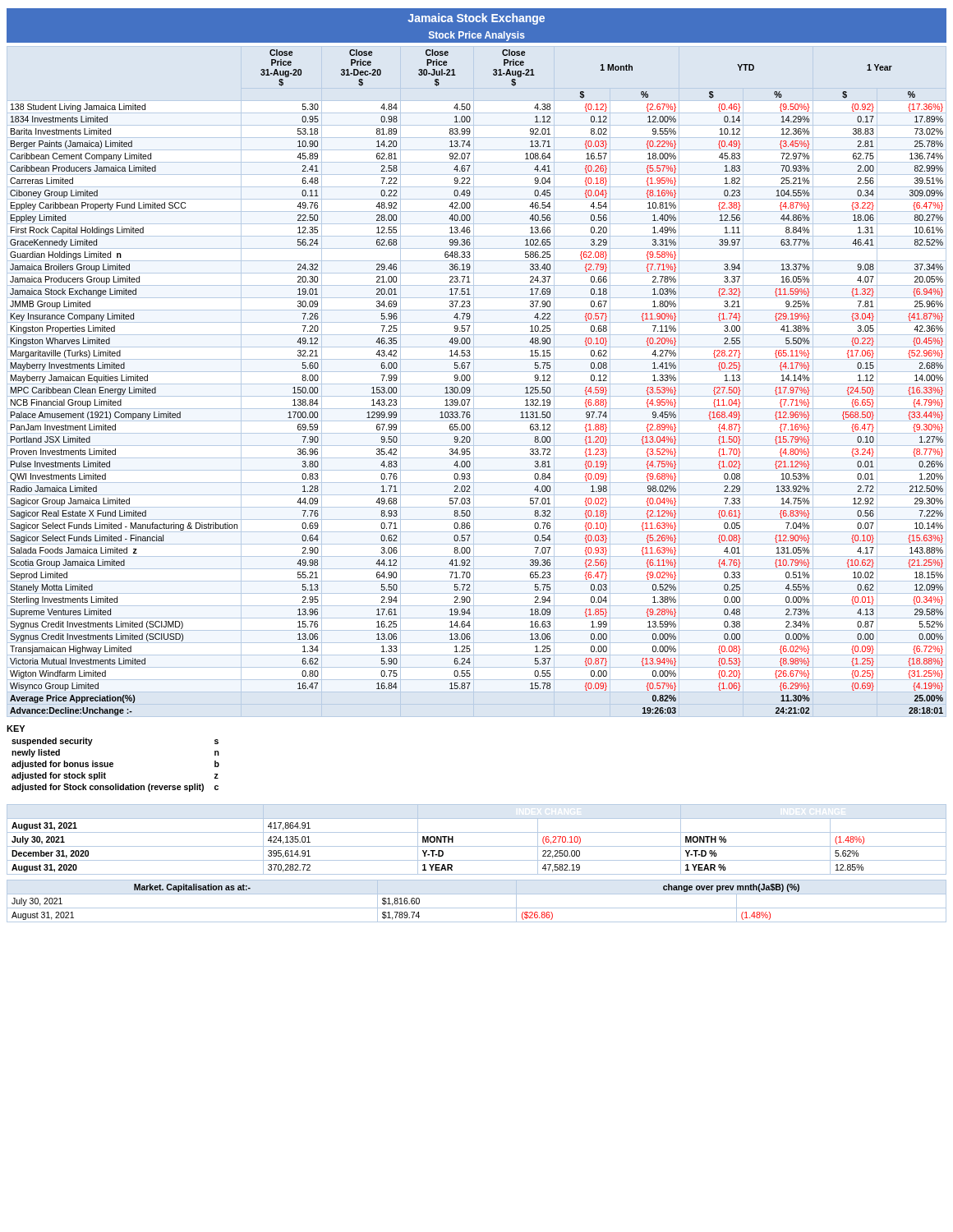953x1232 pixels.
Task: Locate the list item containing "adjusted for stock split"
Action: click(x=59, y=775)
